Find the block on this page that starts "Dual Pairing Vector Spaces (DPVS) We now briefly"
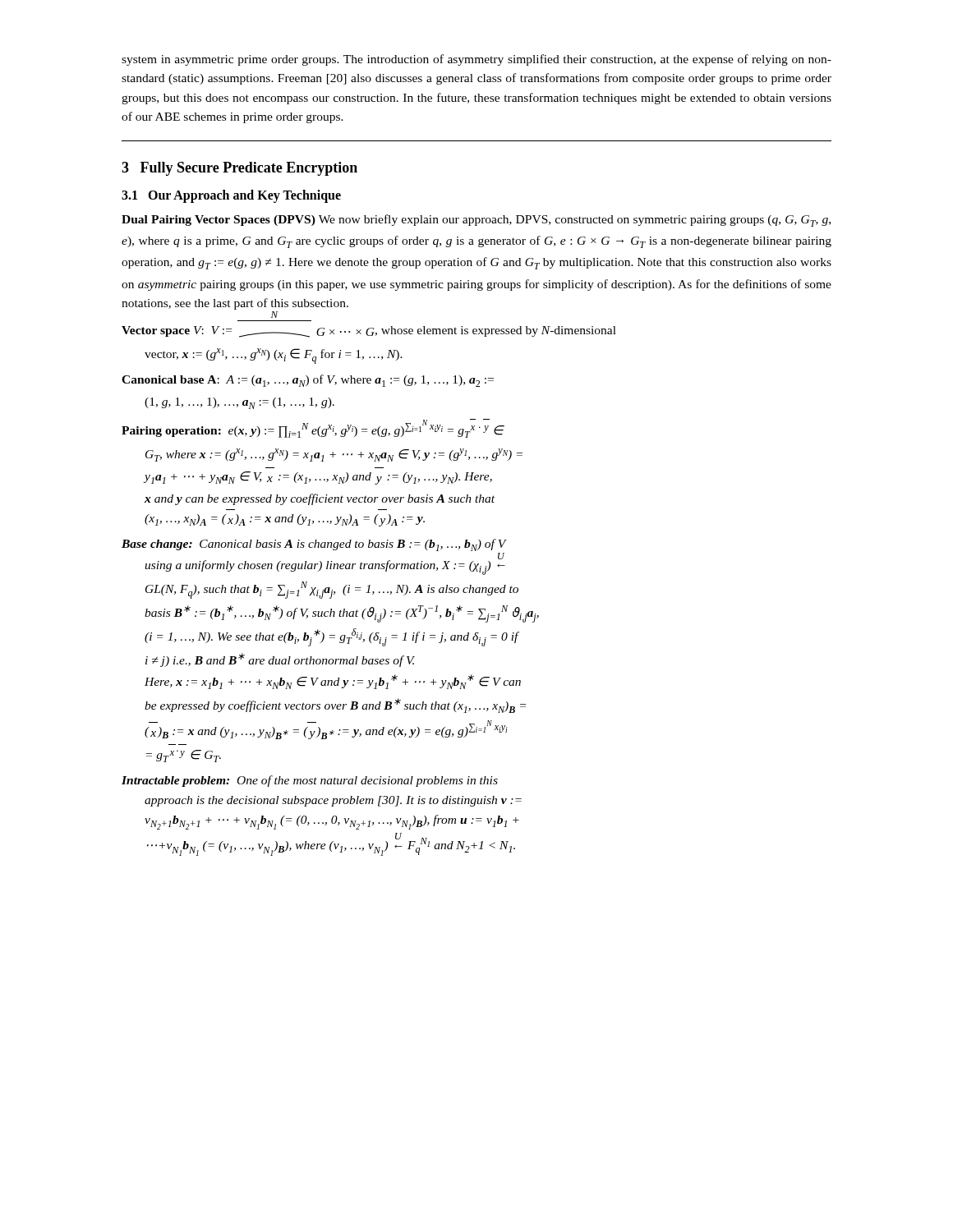Image resolution: width=953 pixels, height=1232 pixels. [476, 261]
